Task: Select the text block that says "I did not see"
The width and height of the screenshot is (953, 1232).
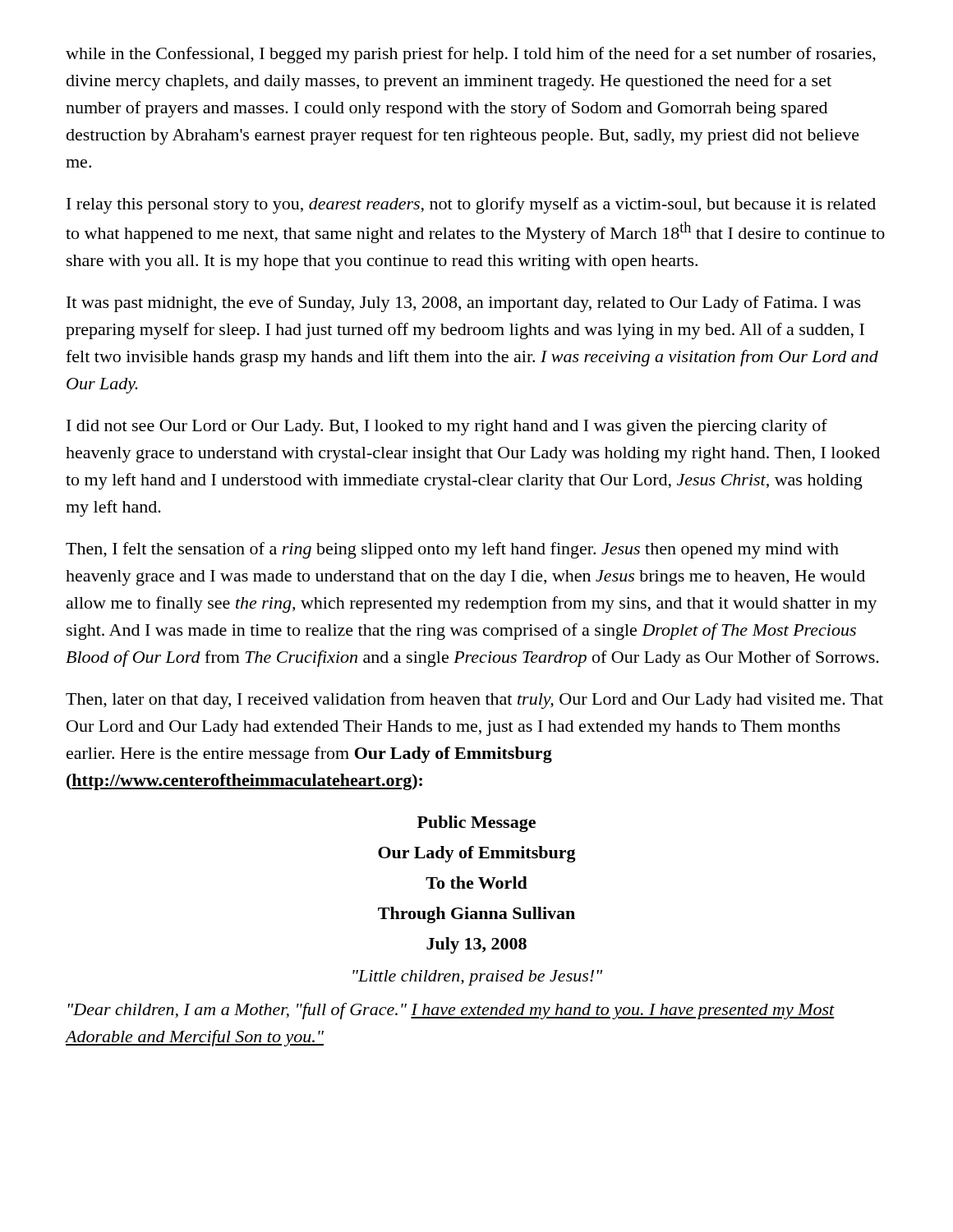Action: pyautogui.click(x=473, y=466)
